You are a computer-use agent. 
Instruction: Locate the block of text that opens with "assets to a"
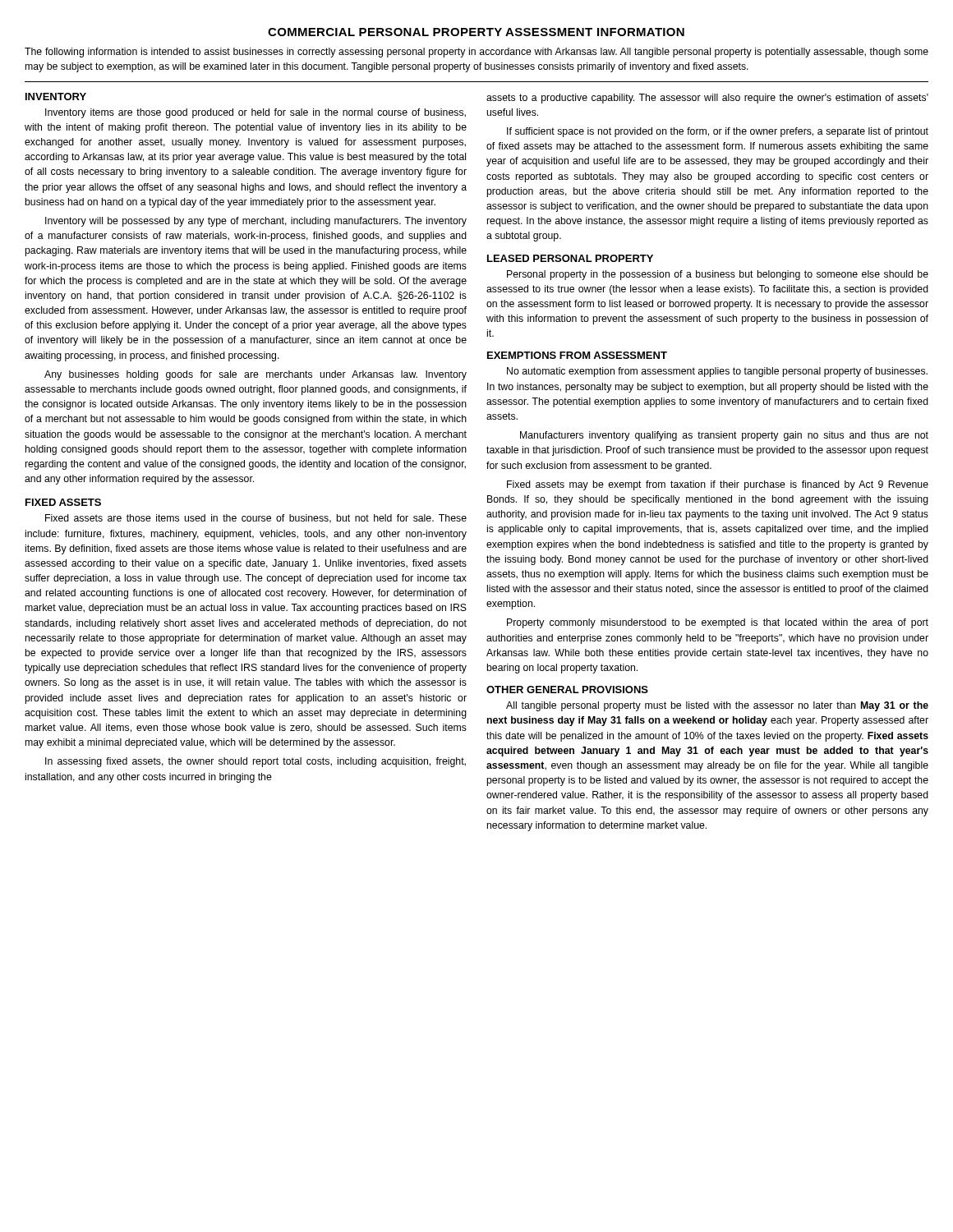point(707,167)
